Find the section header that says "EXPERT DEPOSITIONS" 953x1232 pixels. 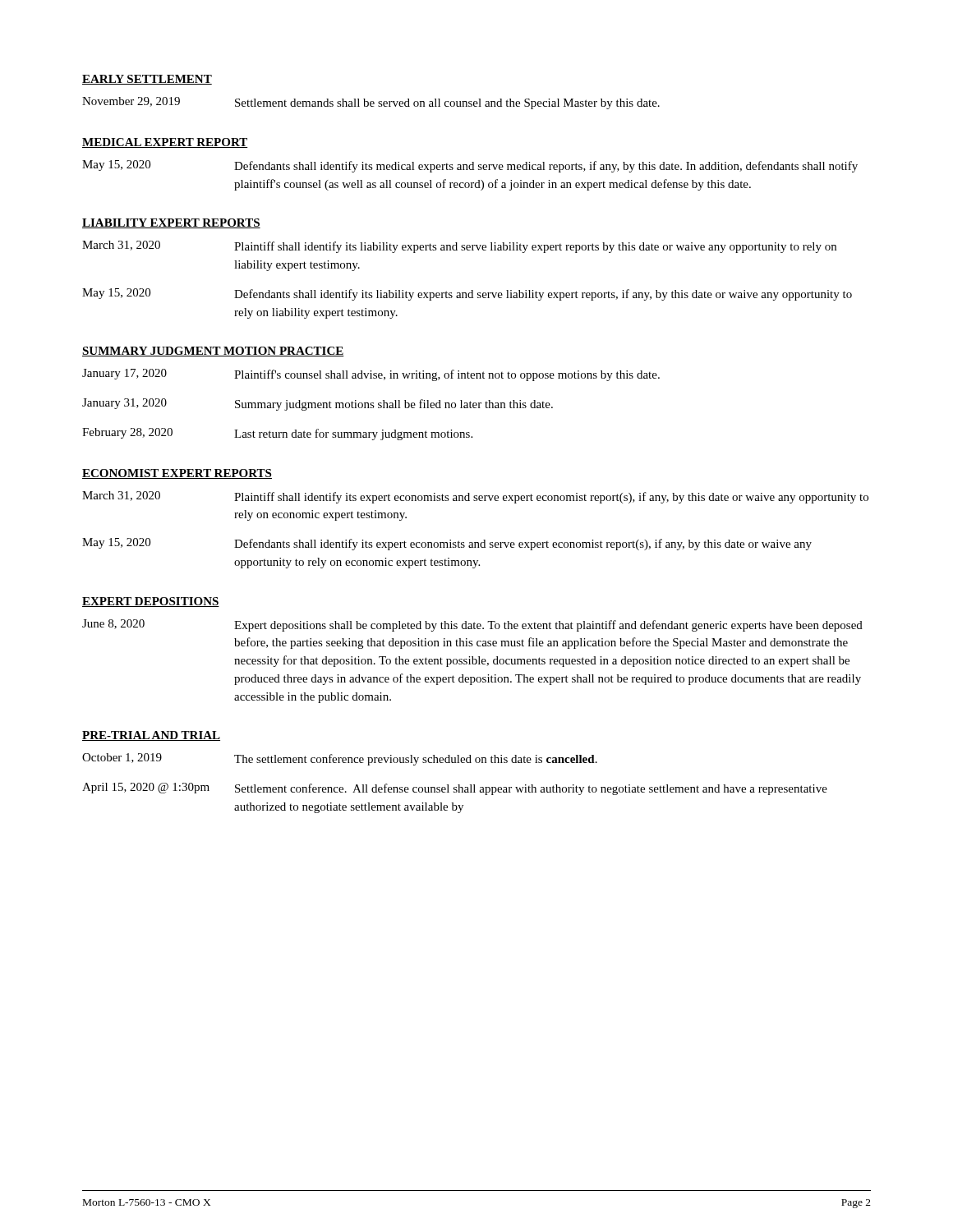point(150,601)
